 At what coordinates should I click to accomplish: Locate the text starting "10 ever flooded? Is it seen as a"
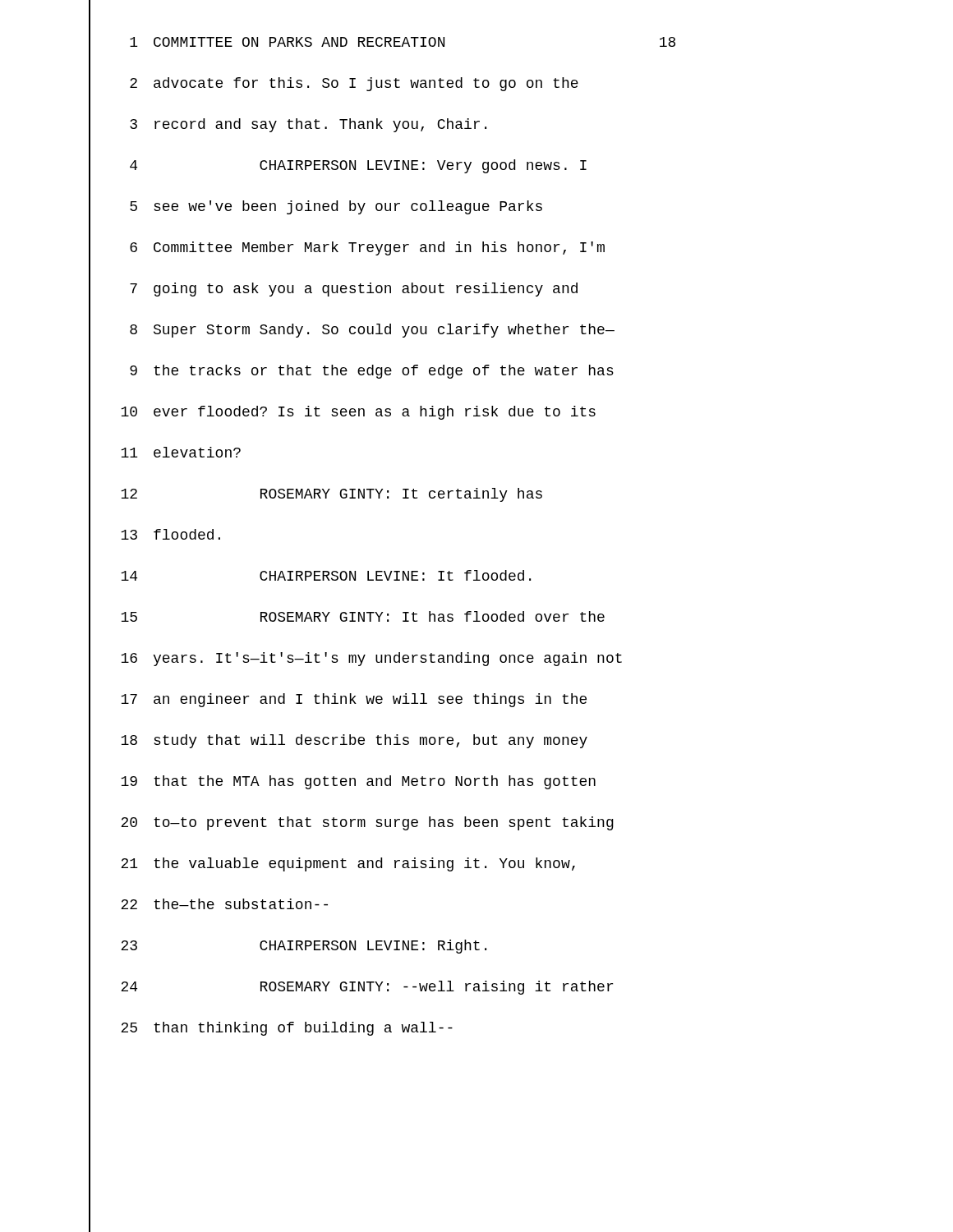point(491,412)
